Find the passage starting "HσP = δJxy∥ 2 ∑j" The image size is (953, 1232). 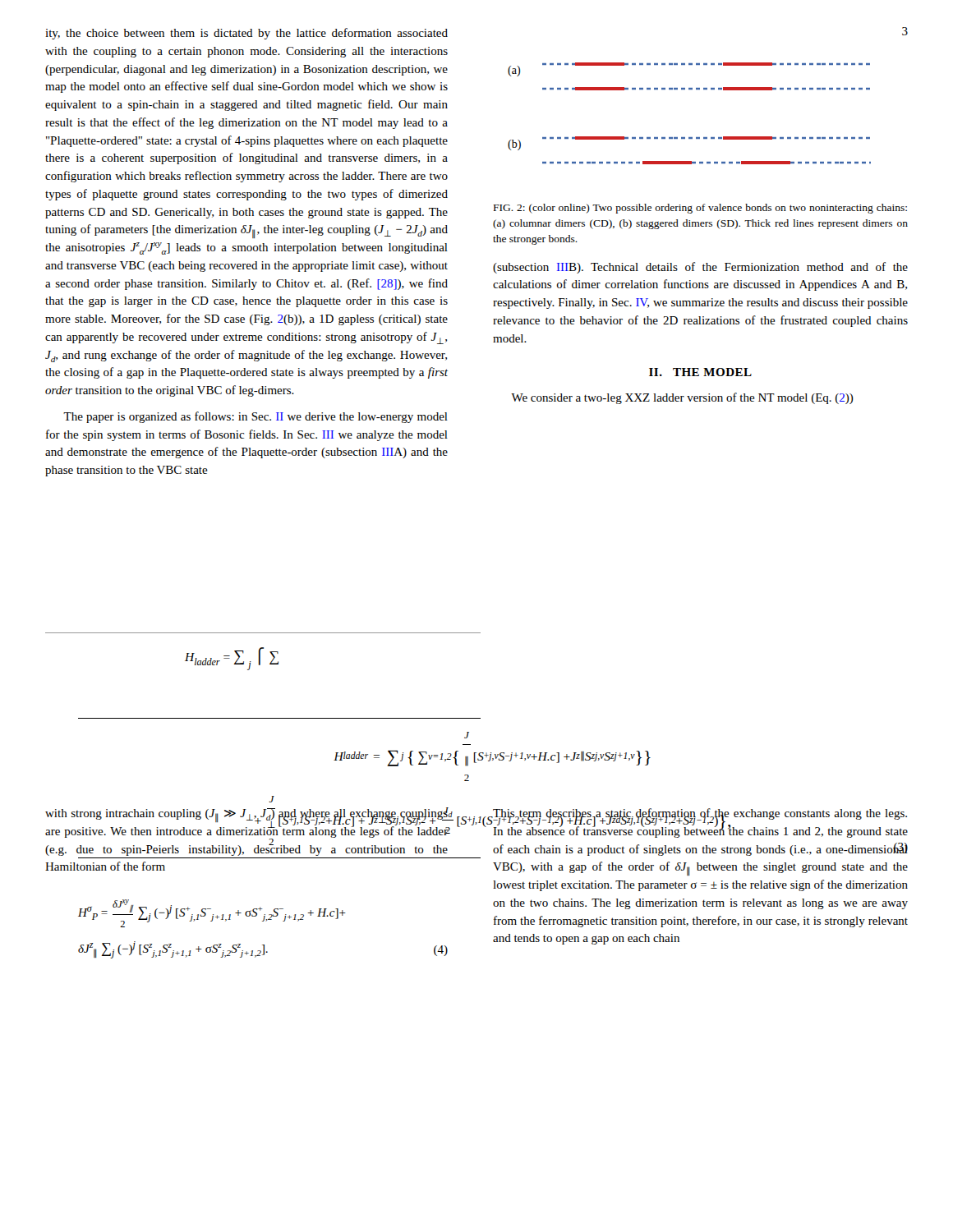pyautogui.click(x=246, y=928)
